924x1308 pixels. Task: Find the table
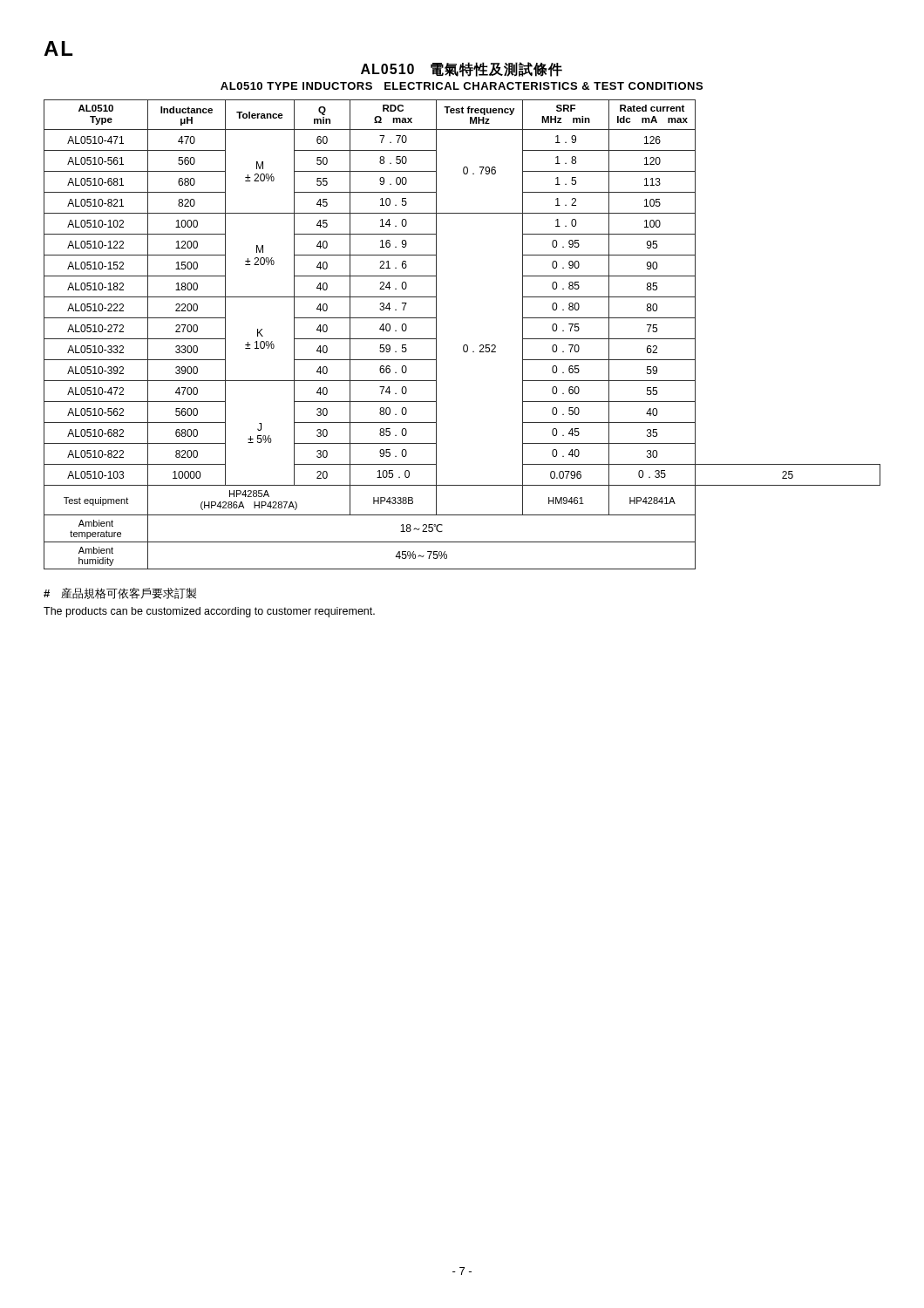click(462, 334)
